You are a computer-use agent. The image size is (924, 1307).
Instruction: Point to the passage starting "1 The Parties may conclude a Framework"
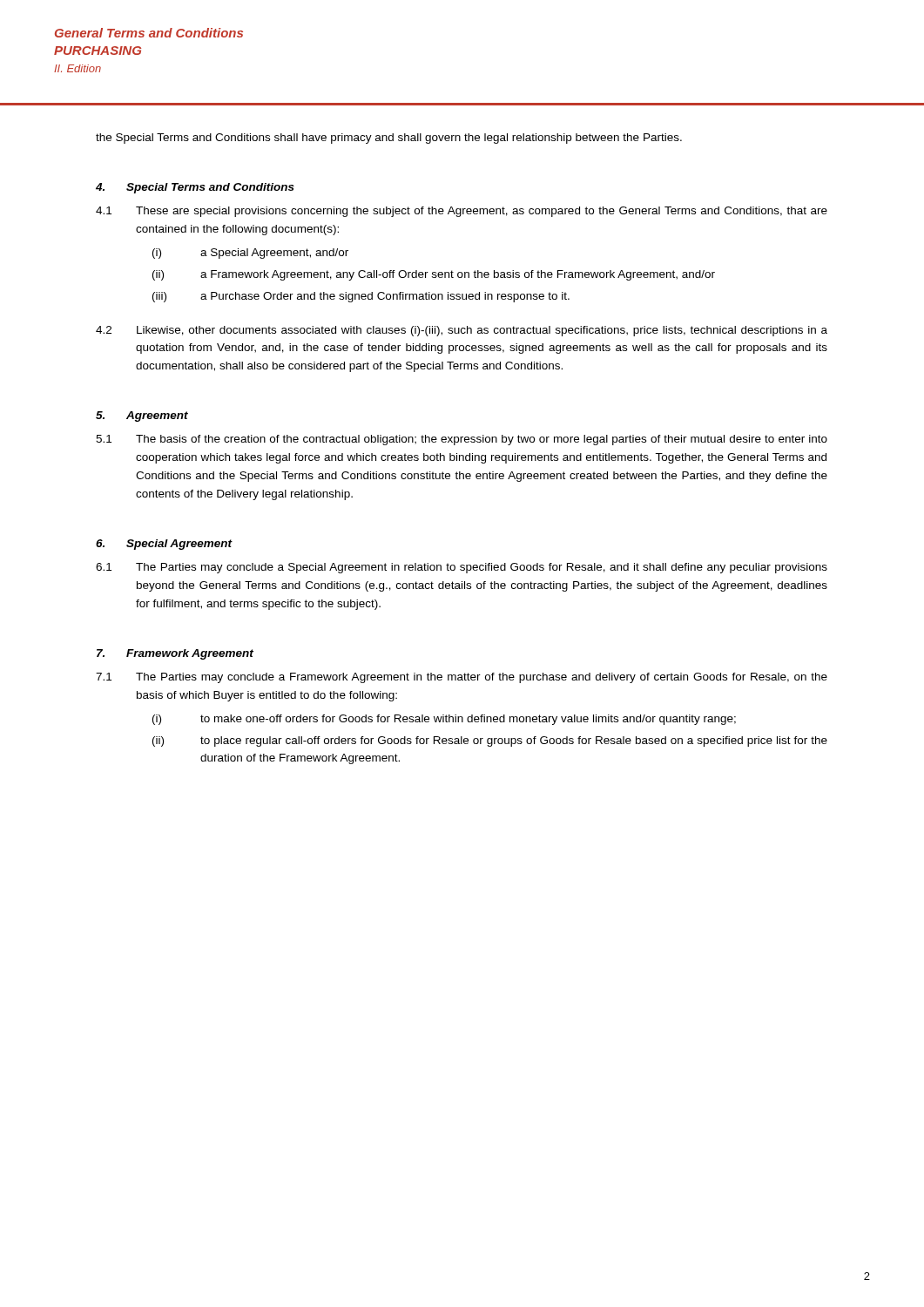(x=462, y=720)
